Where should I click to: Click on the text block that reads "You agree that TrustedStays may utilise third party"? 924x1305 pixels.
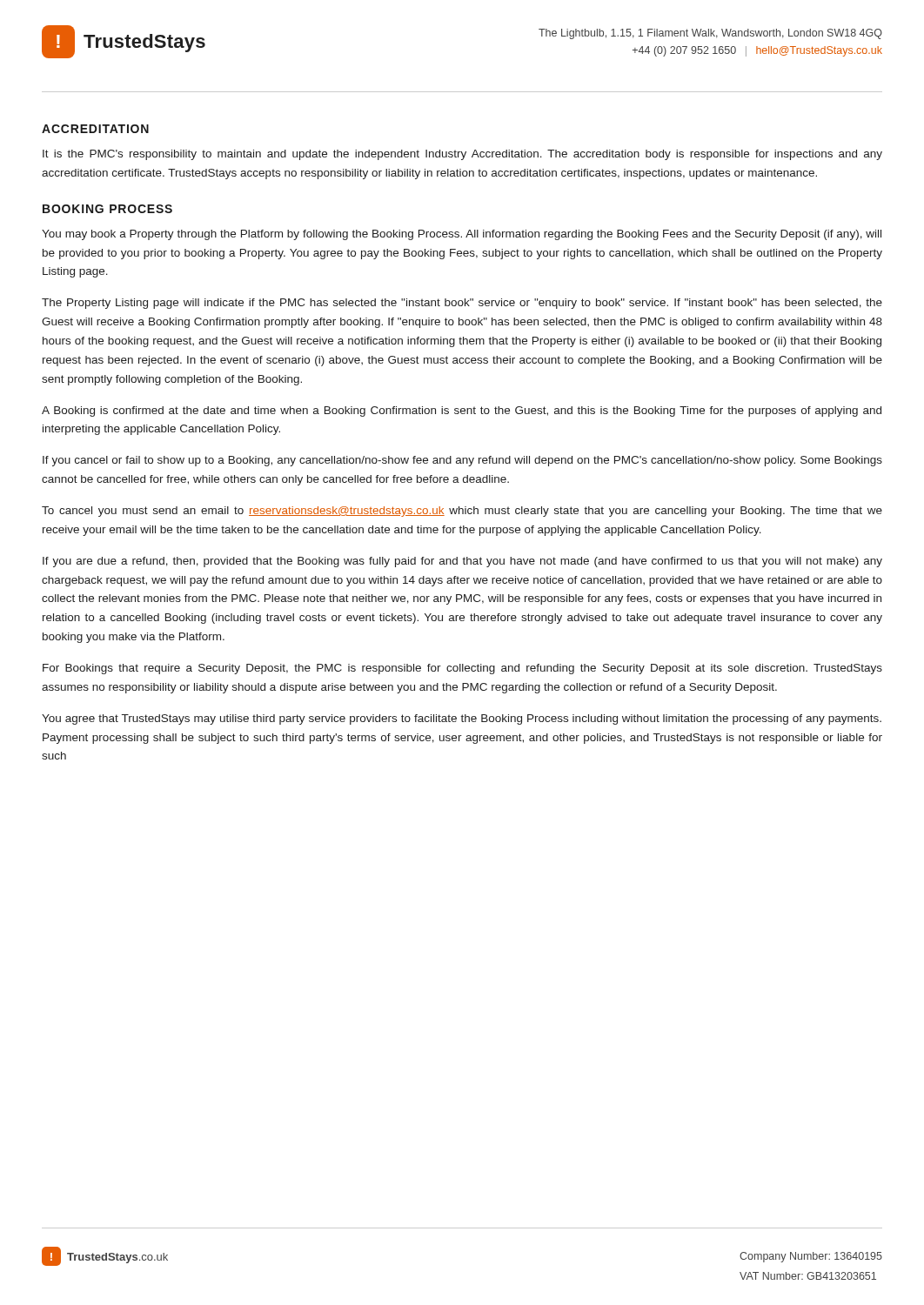pyautogui.click(x=462, y=737)
